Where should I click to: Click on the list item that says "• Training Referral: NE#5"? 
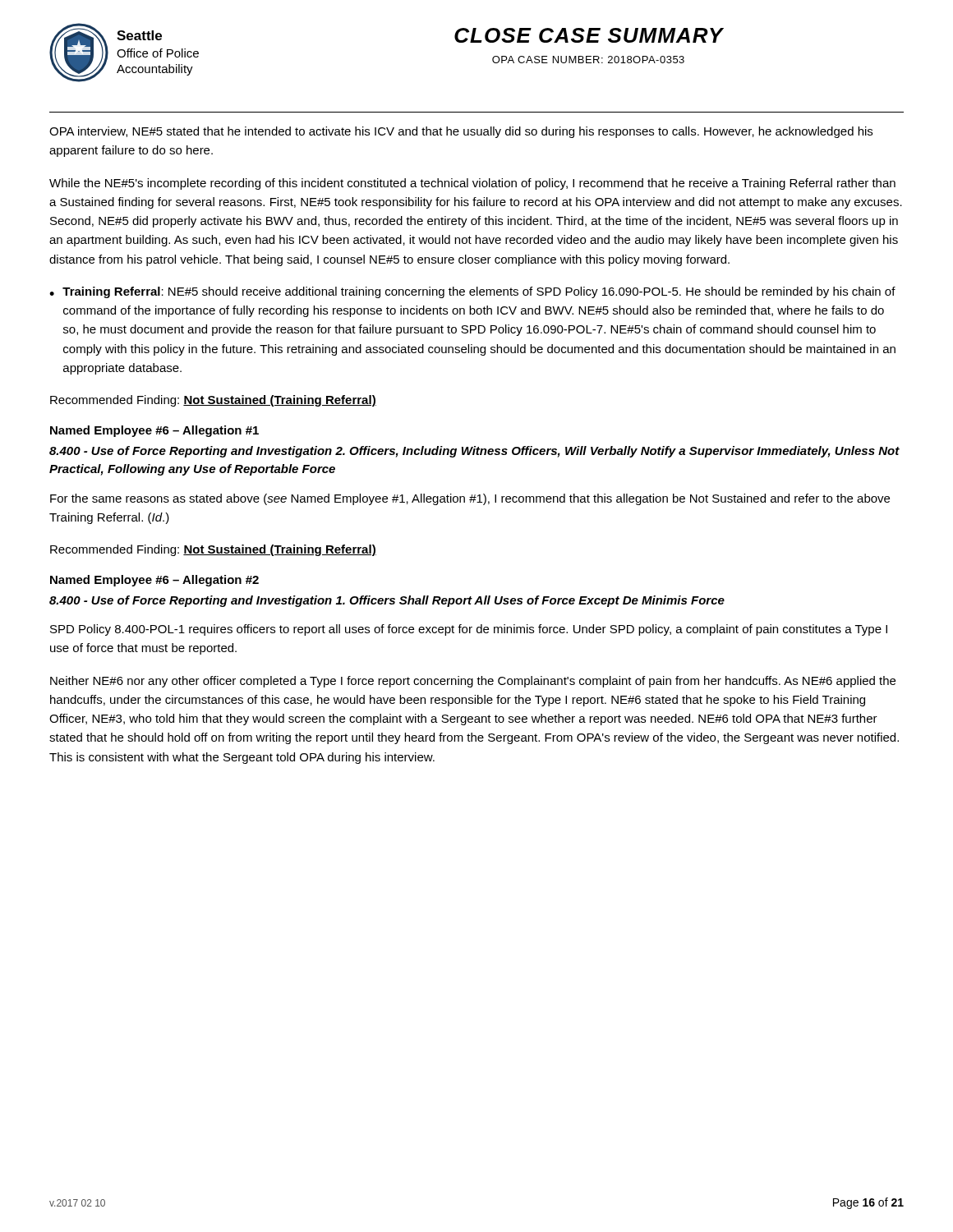476,329
